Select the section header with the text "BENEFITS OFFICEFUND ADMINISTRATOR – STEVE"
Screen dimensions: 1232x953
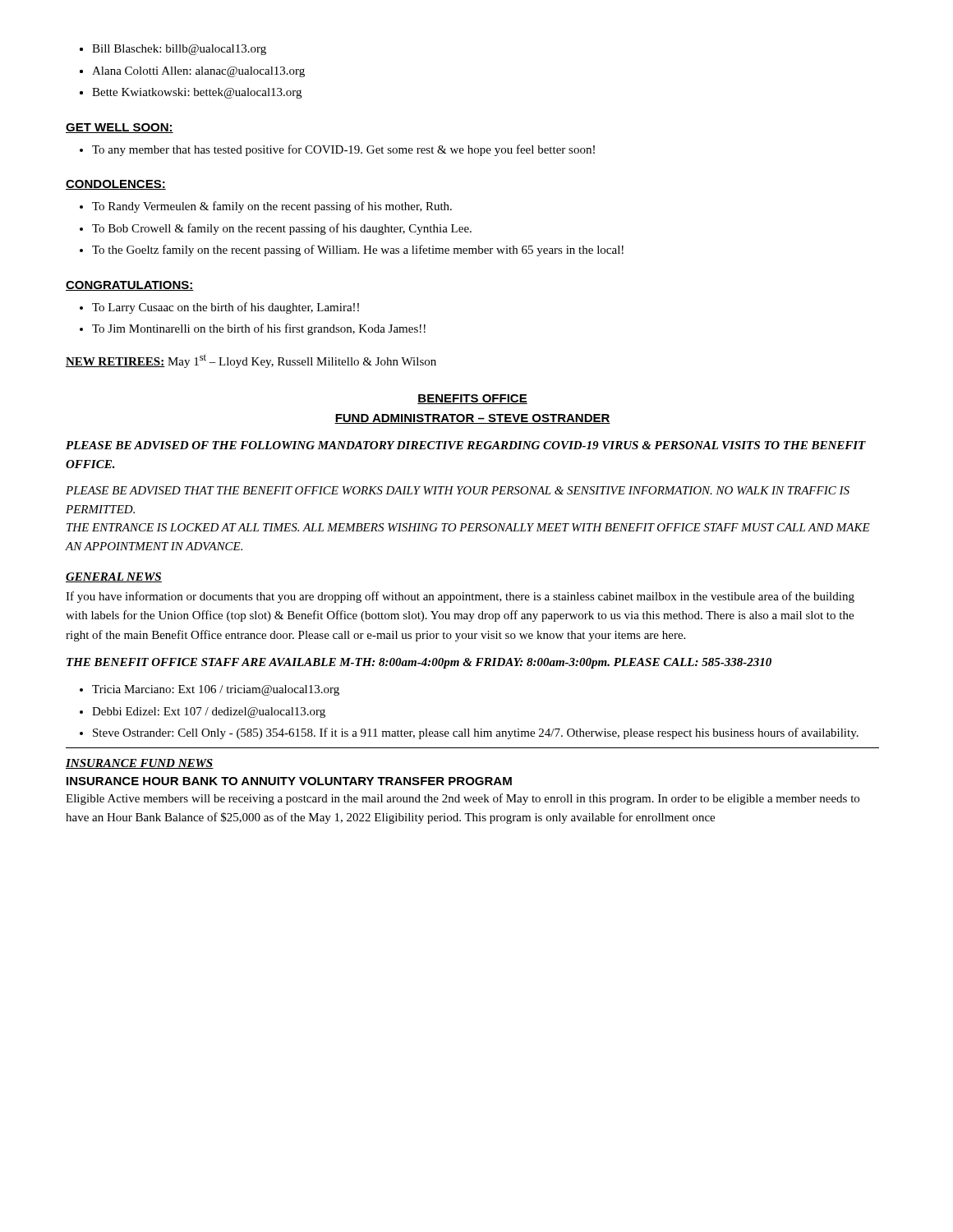[472, 408]
